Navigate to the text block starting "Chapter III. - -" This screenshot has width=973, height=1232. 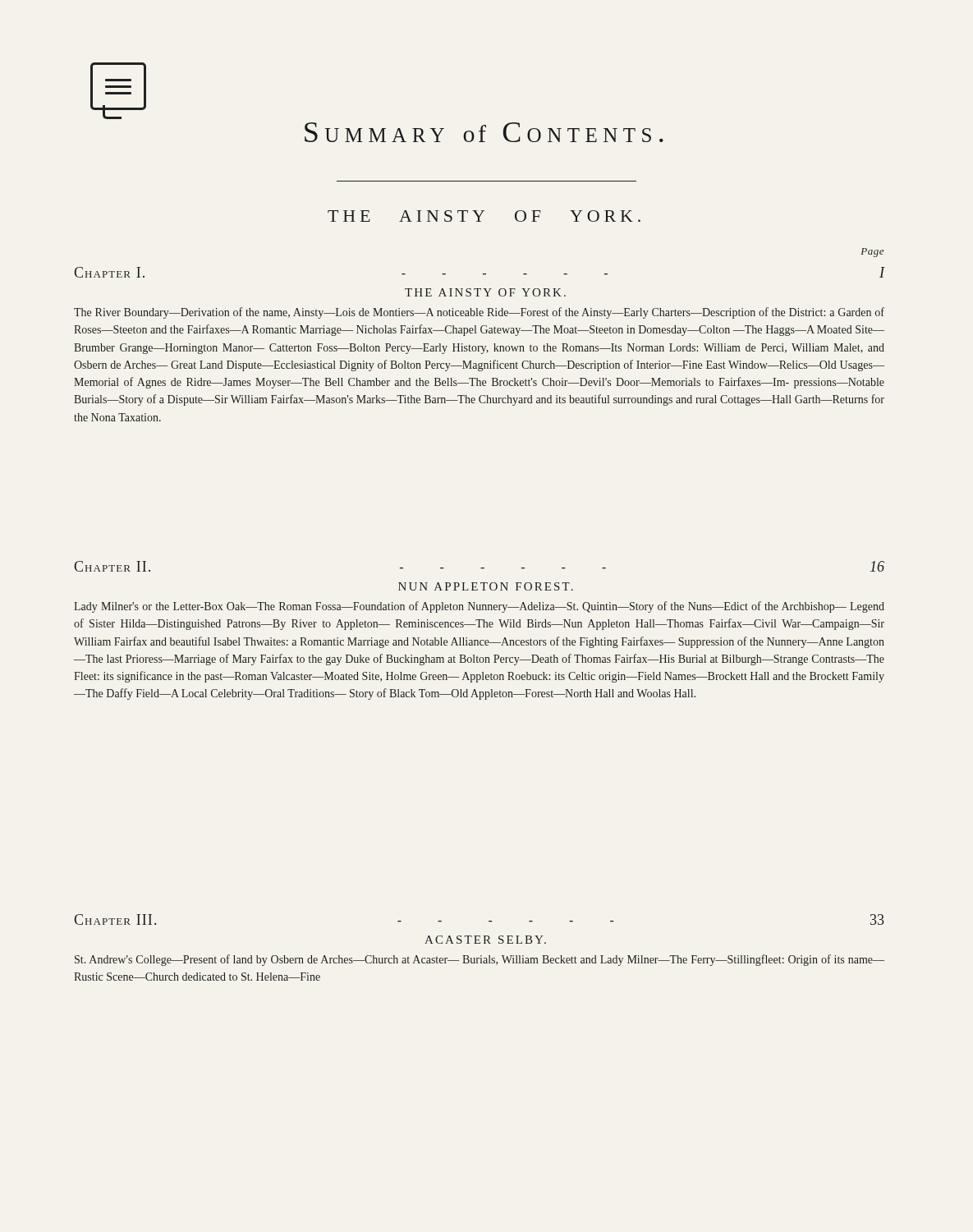tap(479, 920)
